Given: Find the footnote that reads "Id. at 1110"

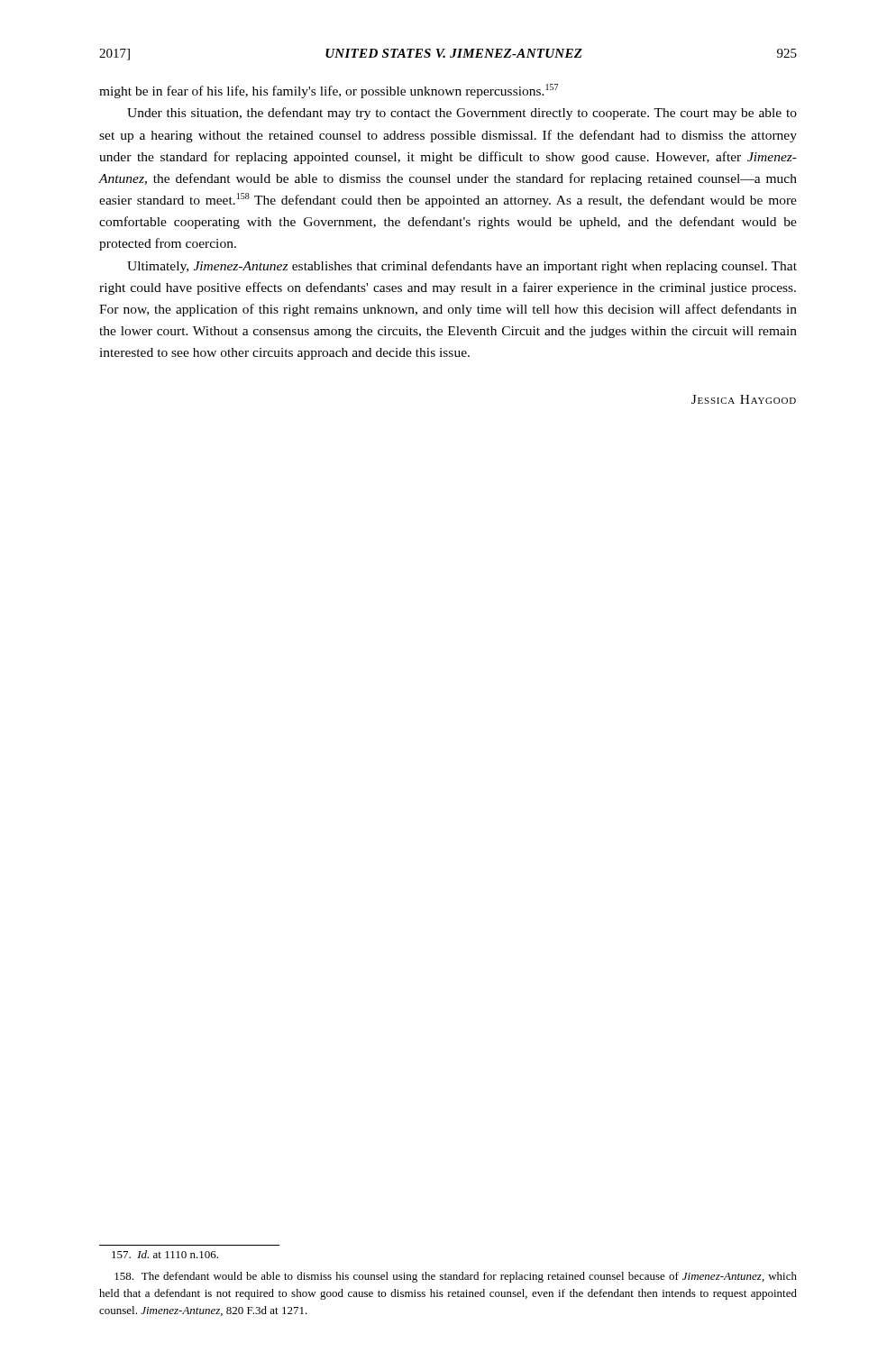Looking at the screenshot, I should coord(159,1254).
